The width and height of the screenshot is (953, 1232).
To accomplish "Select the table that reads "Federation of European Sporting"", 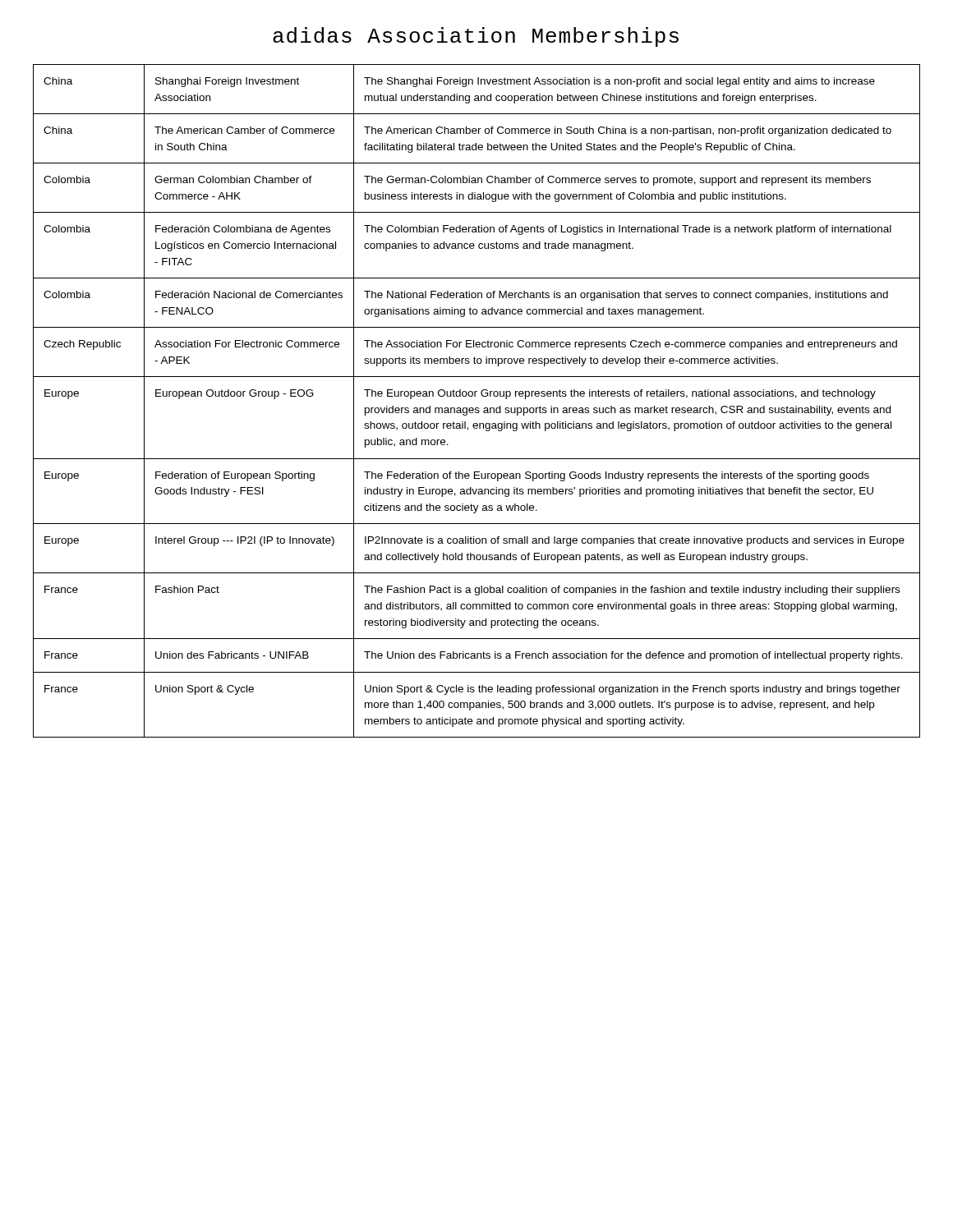I will click(x=476, y=401).
